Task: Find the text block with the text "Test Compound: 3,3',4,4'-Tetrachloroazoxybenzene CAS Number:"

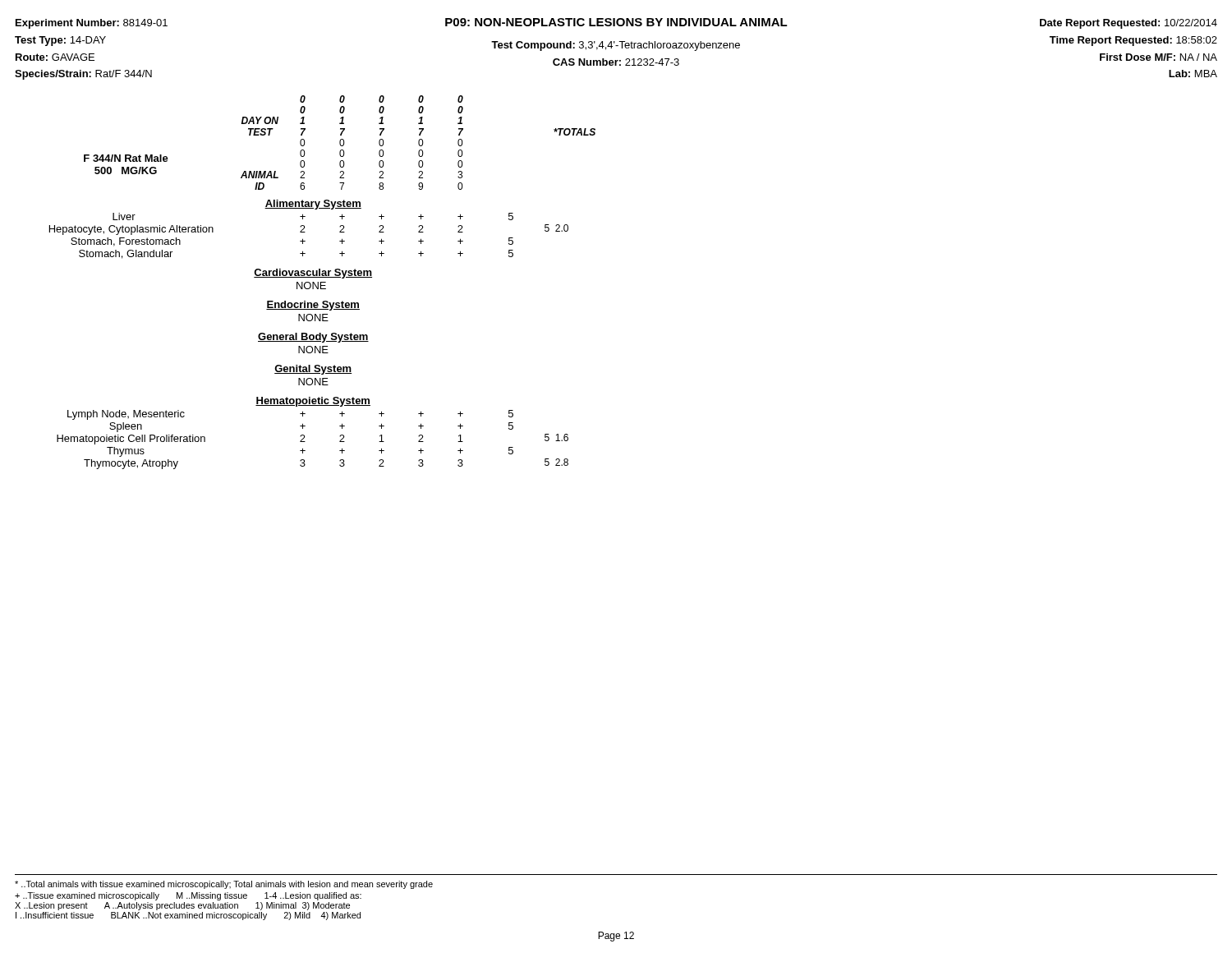Action: point(616,54)
